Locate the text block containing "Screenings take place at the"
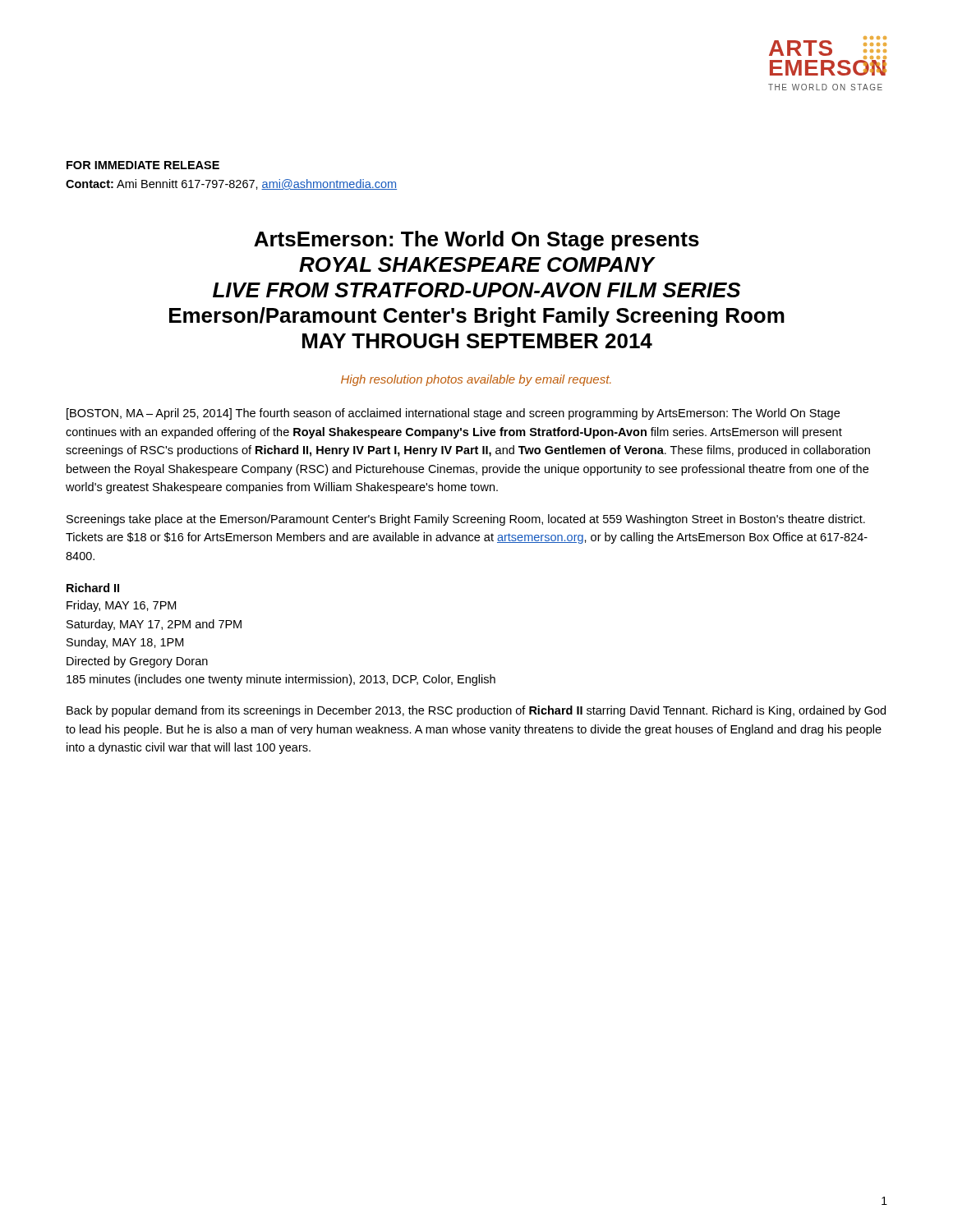 click(x=467, y=537)
